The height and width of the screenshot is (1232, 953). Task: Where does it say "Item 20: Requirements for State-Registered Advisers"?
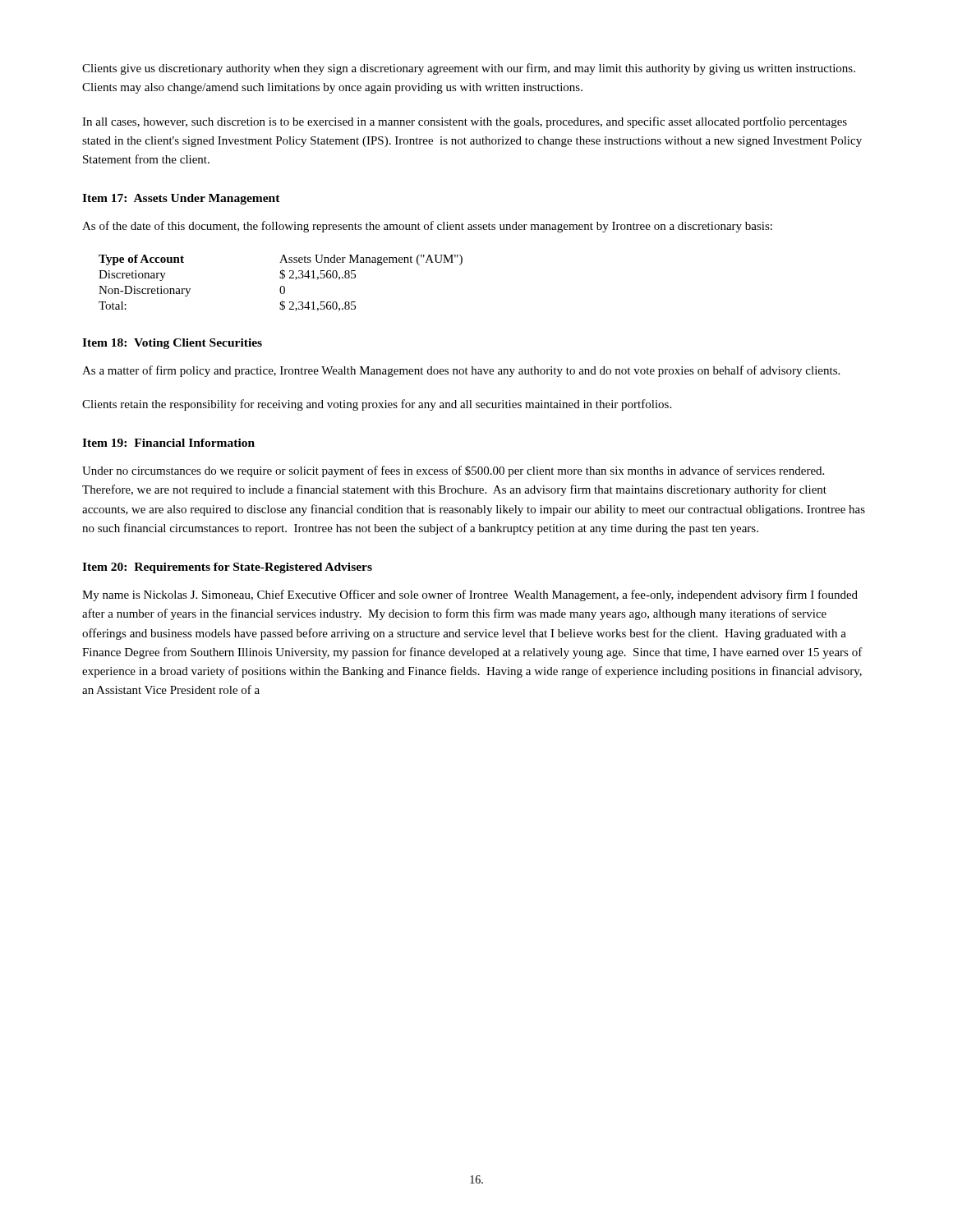coord(227,566)
